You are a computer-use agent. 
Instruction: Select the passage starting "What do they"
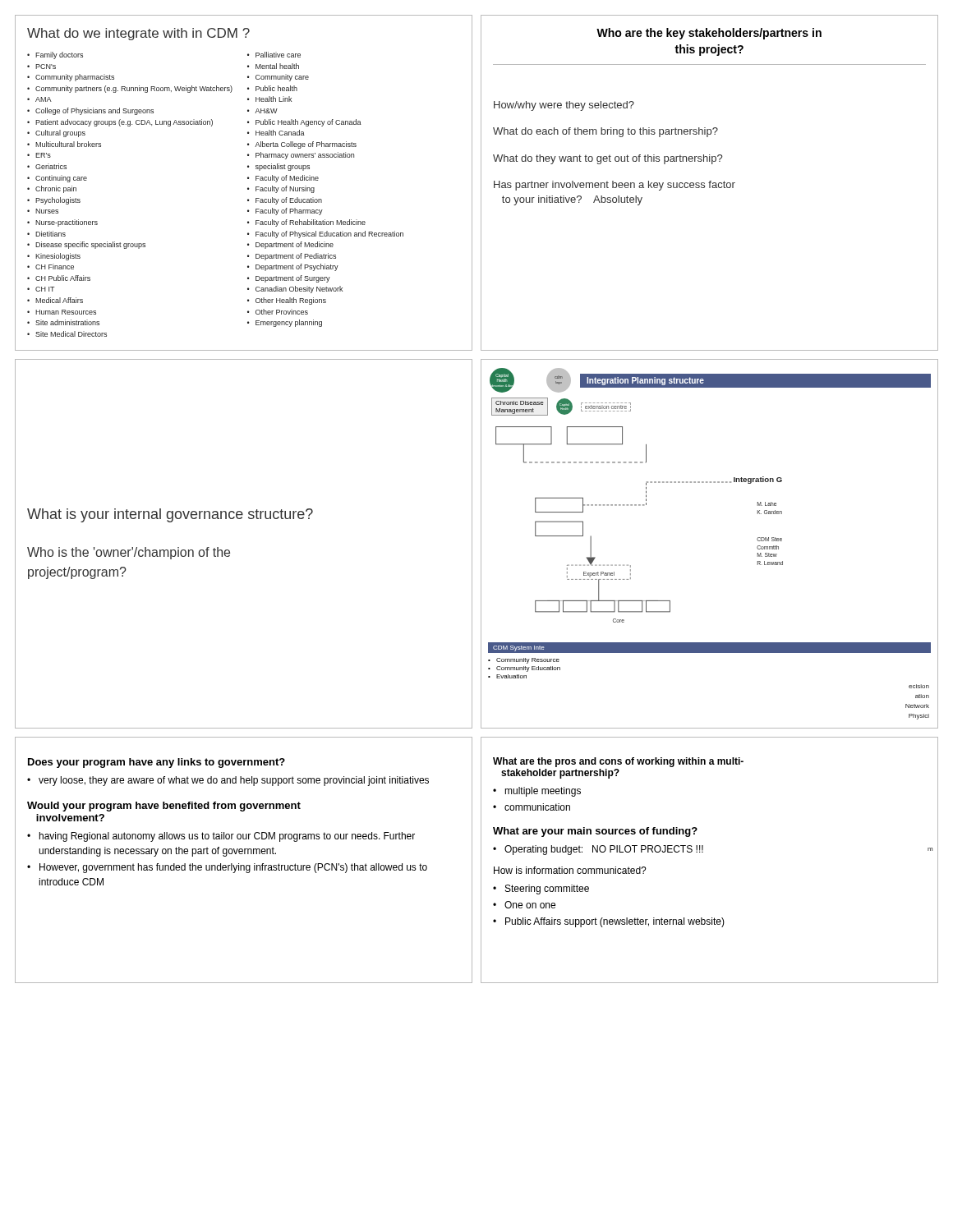[608, 158]
